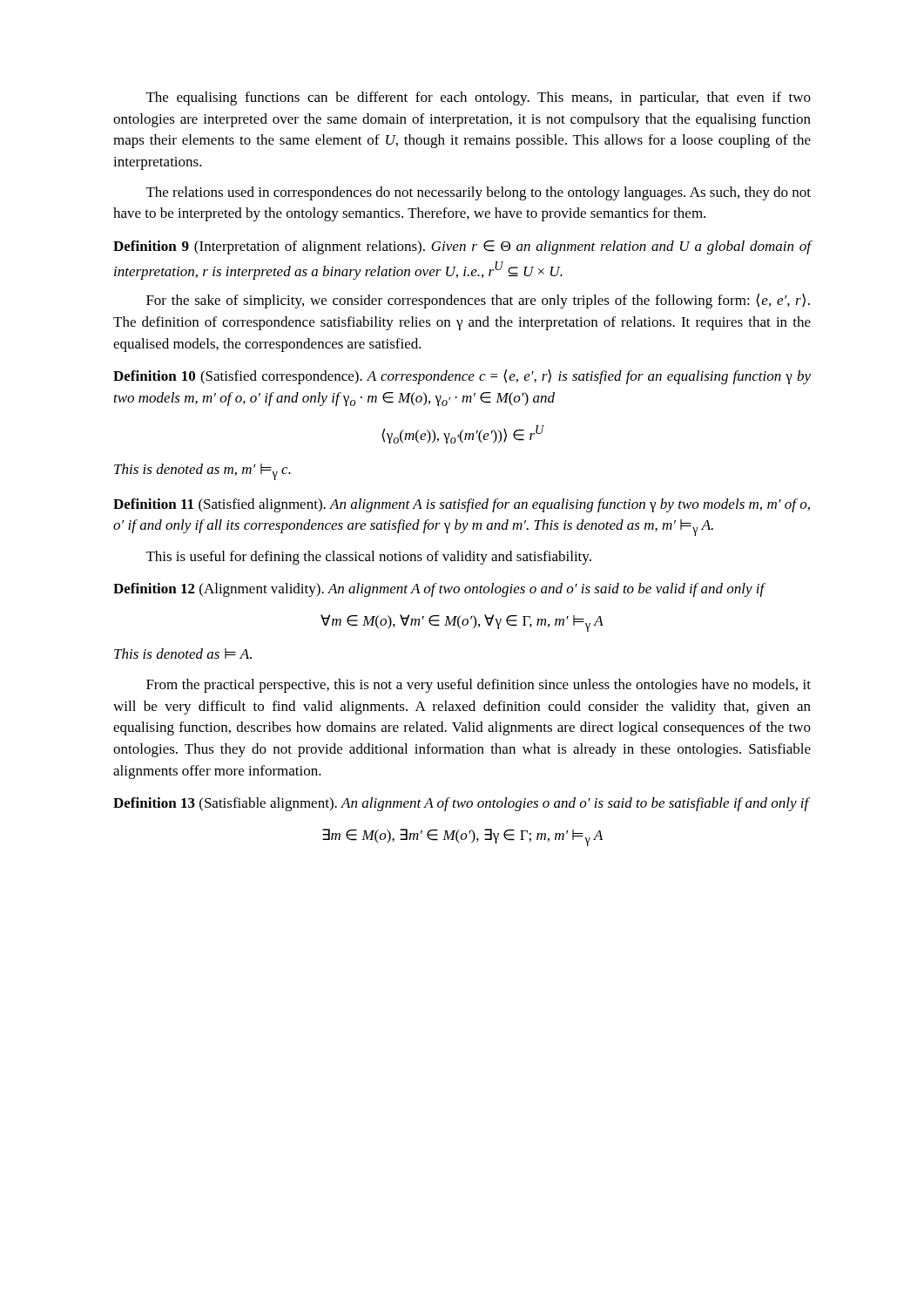Select the text block that says "This is denoted as ⊨"
The height and width of the screenshot is (1307, 924).
coord(183,654)
